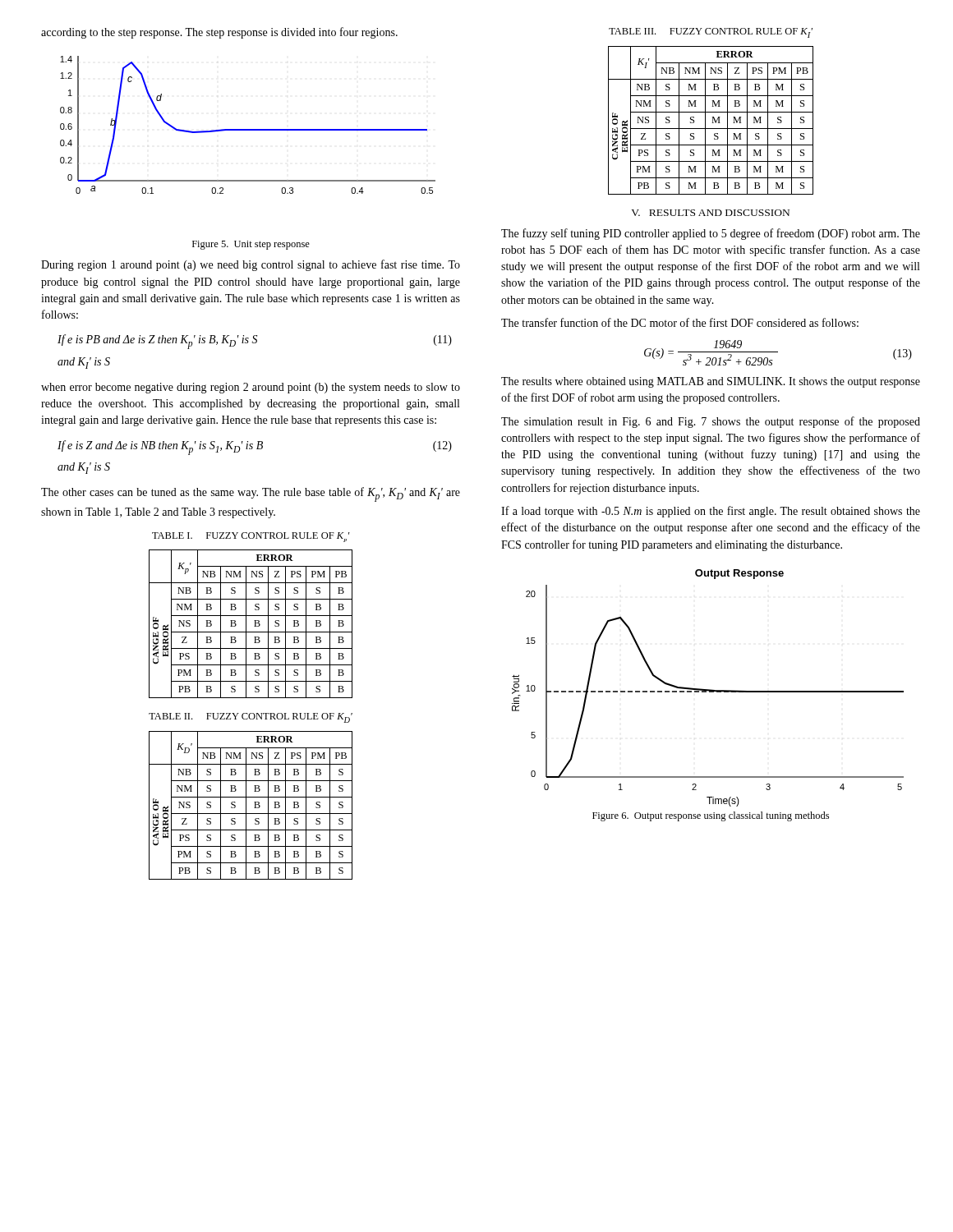
Task: Click on the text block that says "according to the step response. The step"
Action: click(x=251, y=33)
